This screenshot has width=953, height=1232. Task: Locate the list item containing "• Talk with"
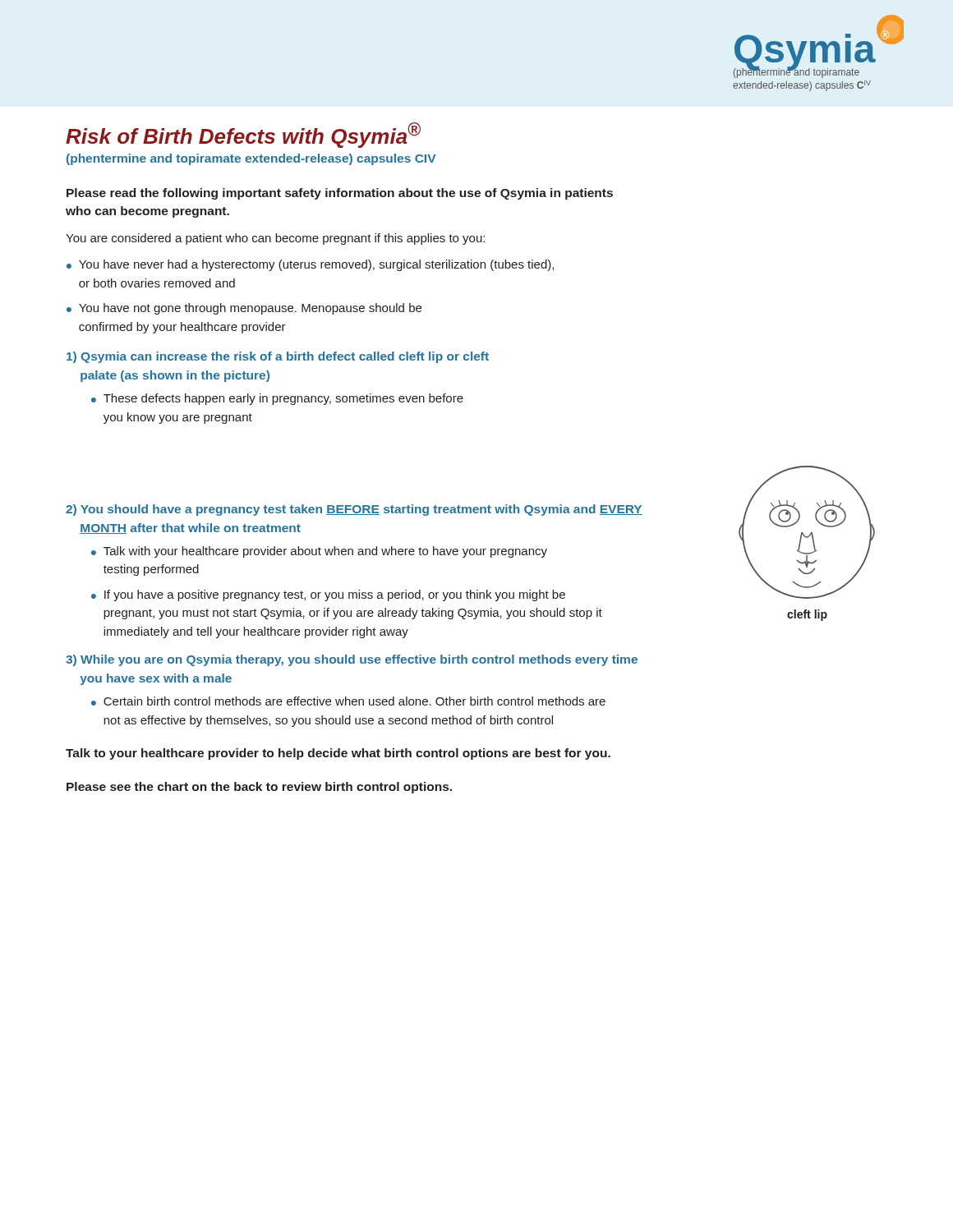319,561
